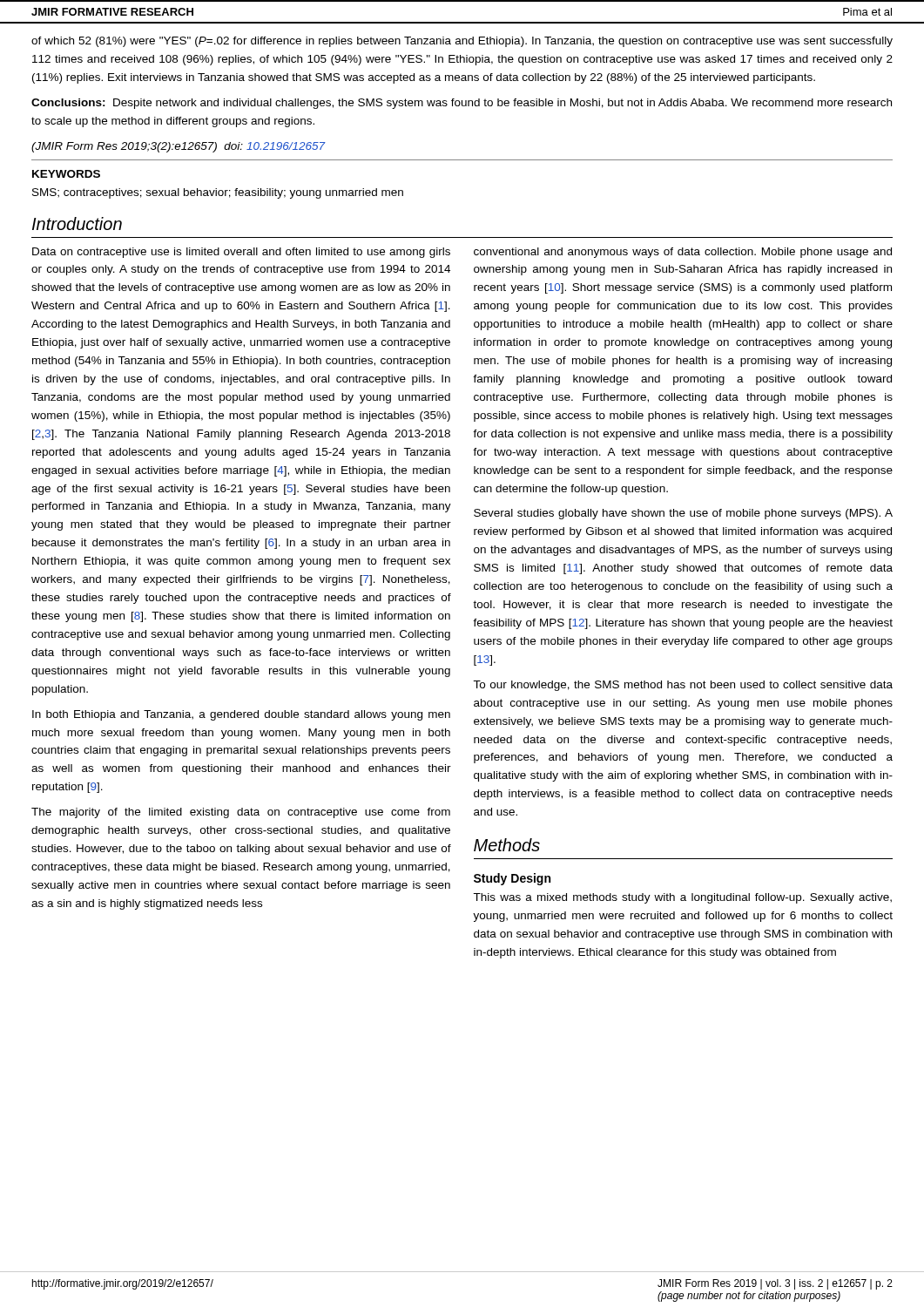Locate the text block with the text "The majority of the limited existing data"
Viewport: 924px width, 1307px height.
pos(241,857)
